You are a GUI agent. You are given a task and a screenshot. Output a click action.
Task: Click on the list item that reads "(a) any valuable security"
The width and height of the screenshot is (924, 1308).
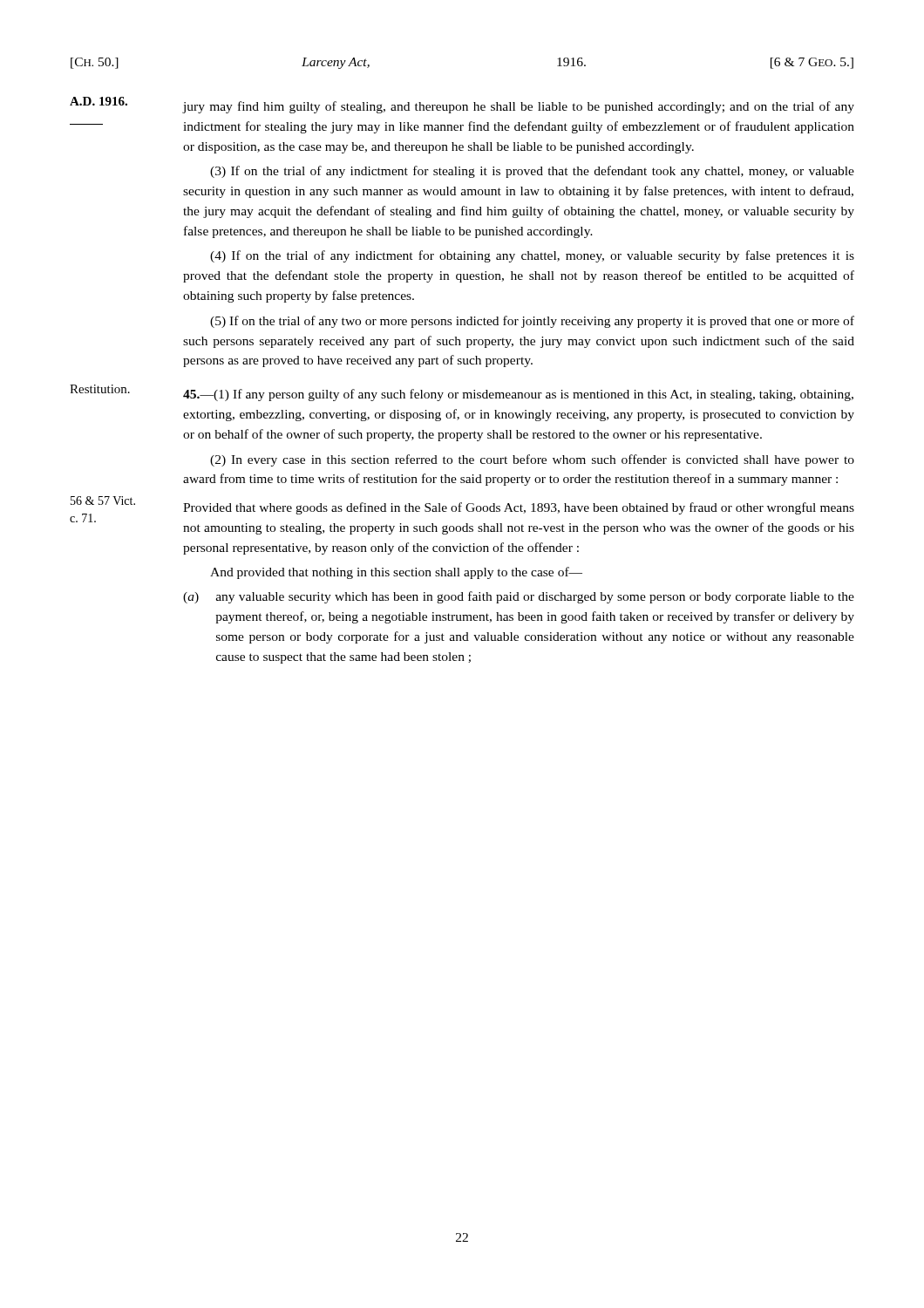(x=519, y=627)
